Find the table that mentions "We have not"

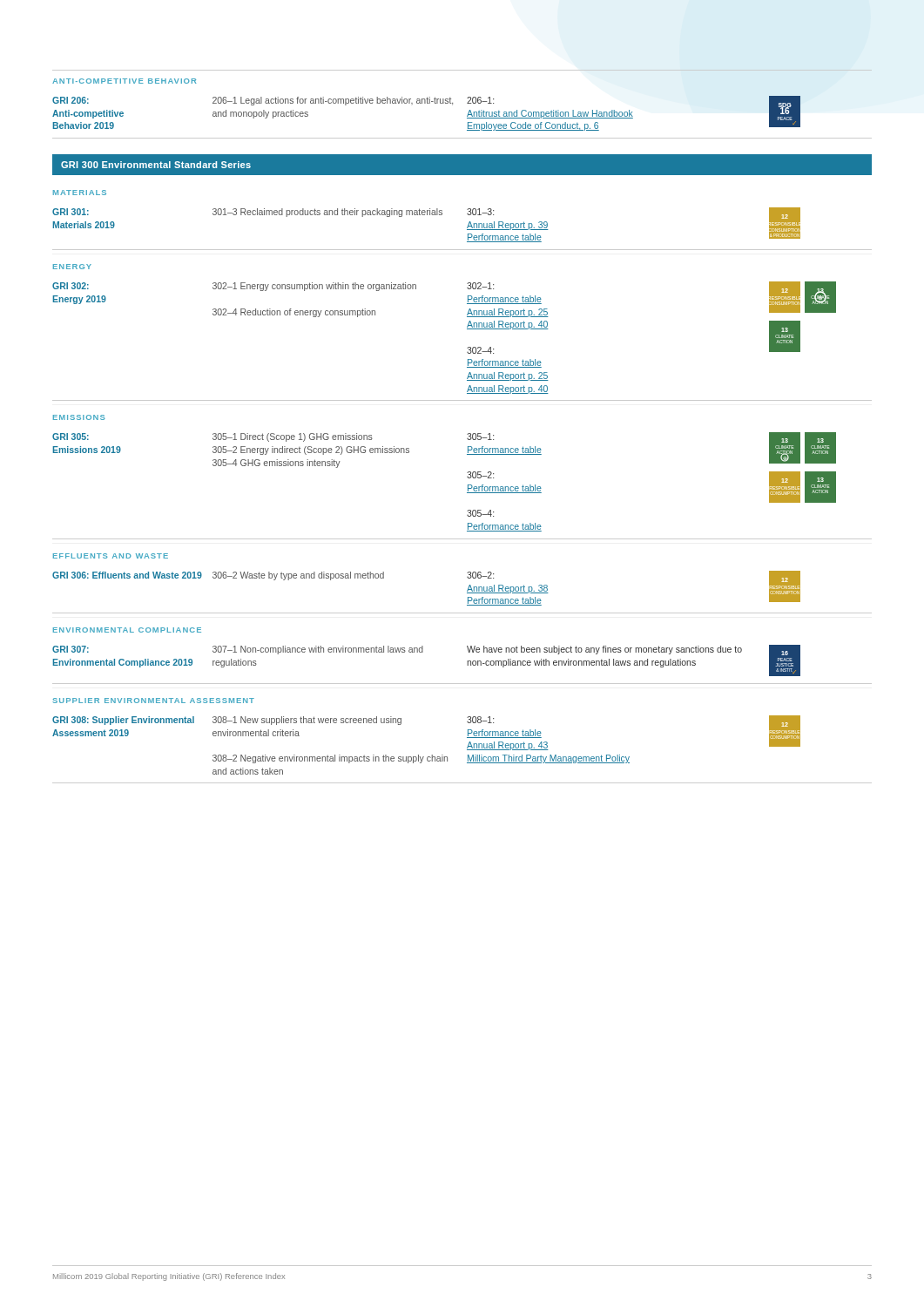462,661
